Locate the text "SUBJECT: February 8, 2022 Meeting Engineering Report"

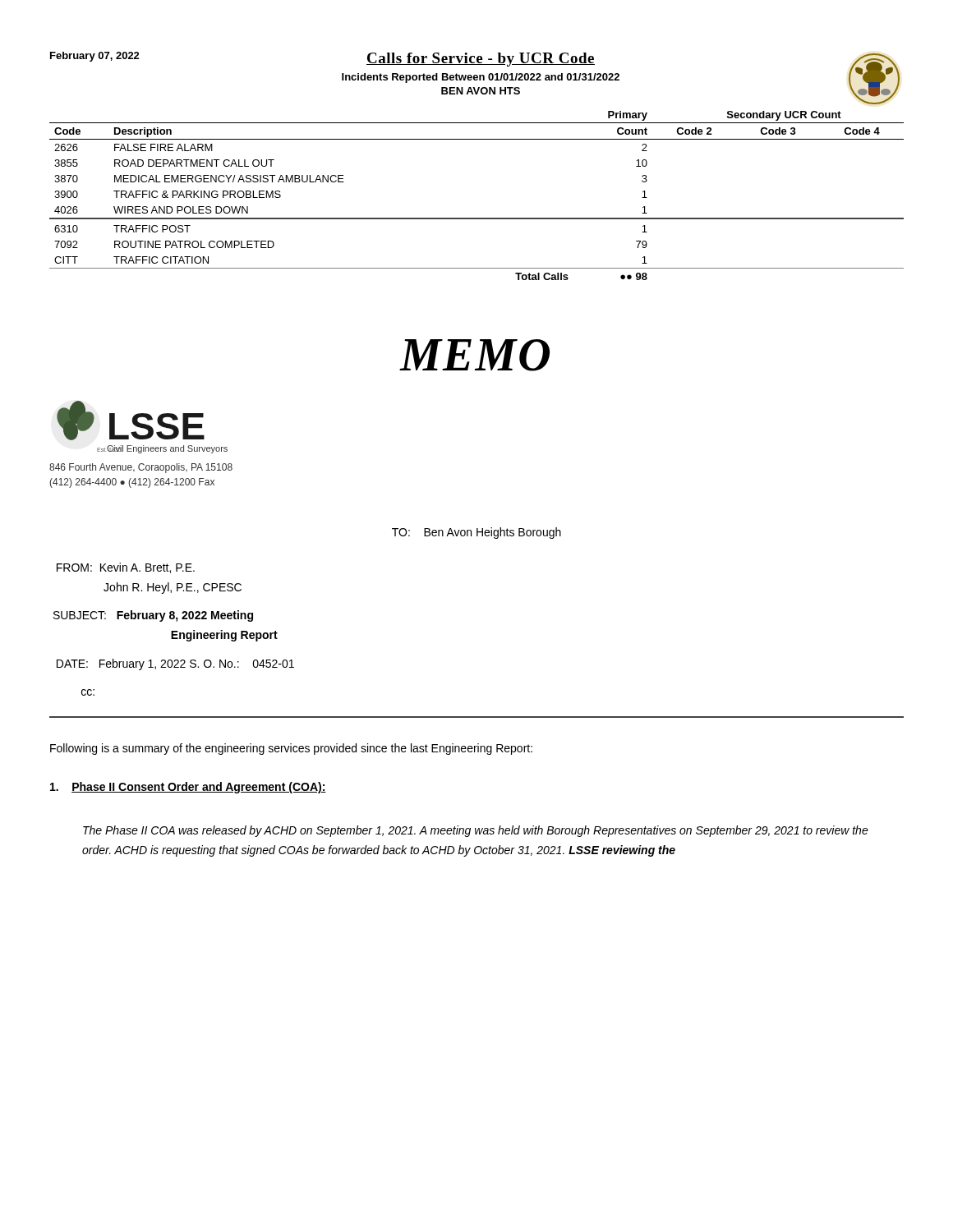(x=163, y=625)
